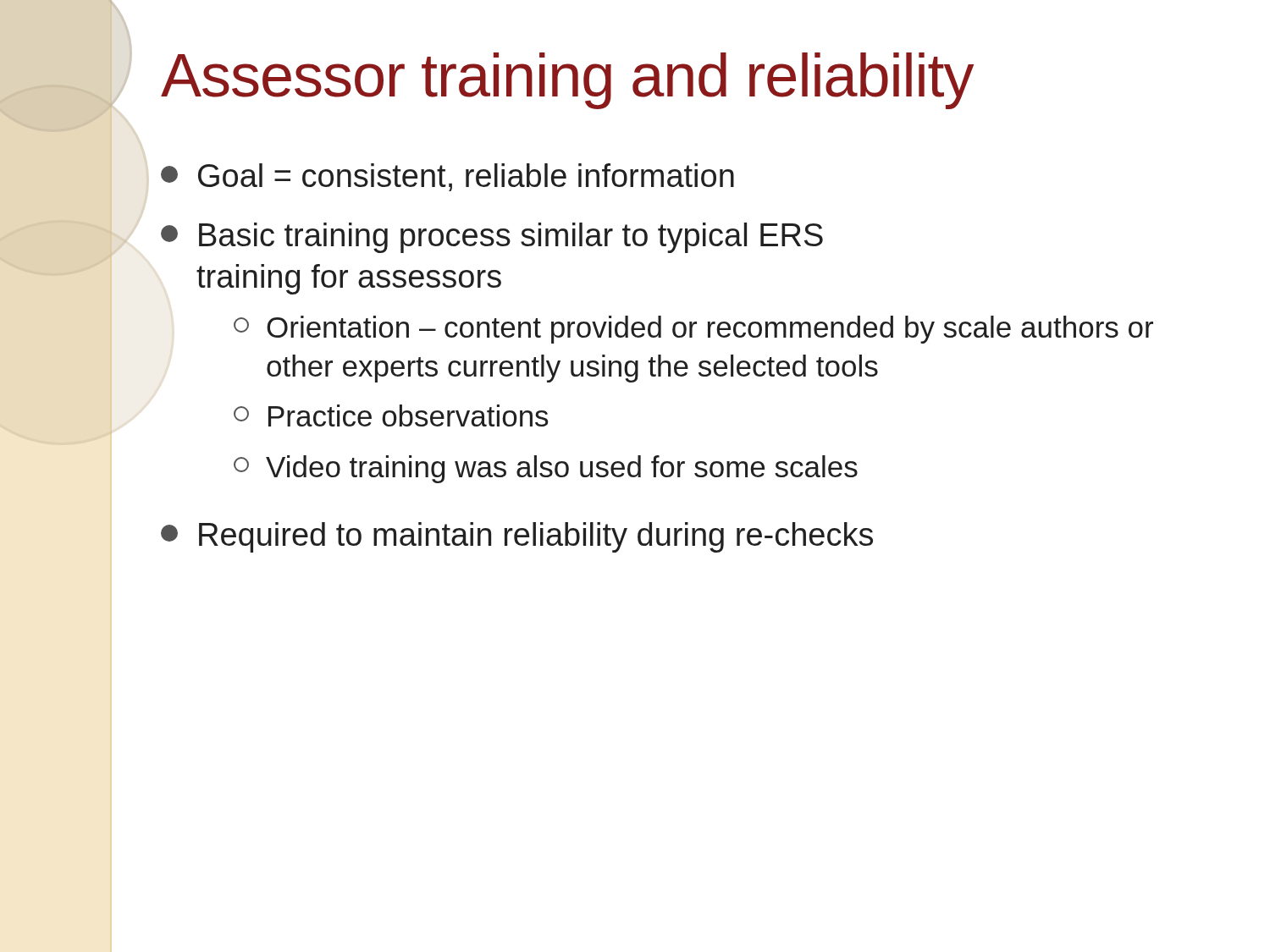Locate the region starting "Required to maintain reliability during"
1270x952 pixels.
click(x=690, y=536)
